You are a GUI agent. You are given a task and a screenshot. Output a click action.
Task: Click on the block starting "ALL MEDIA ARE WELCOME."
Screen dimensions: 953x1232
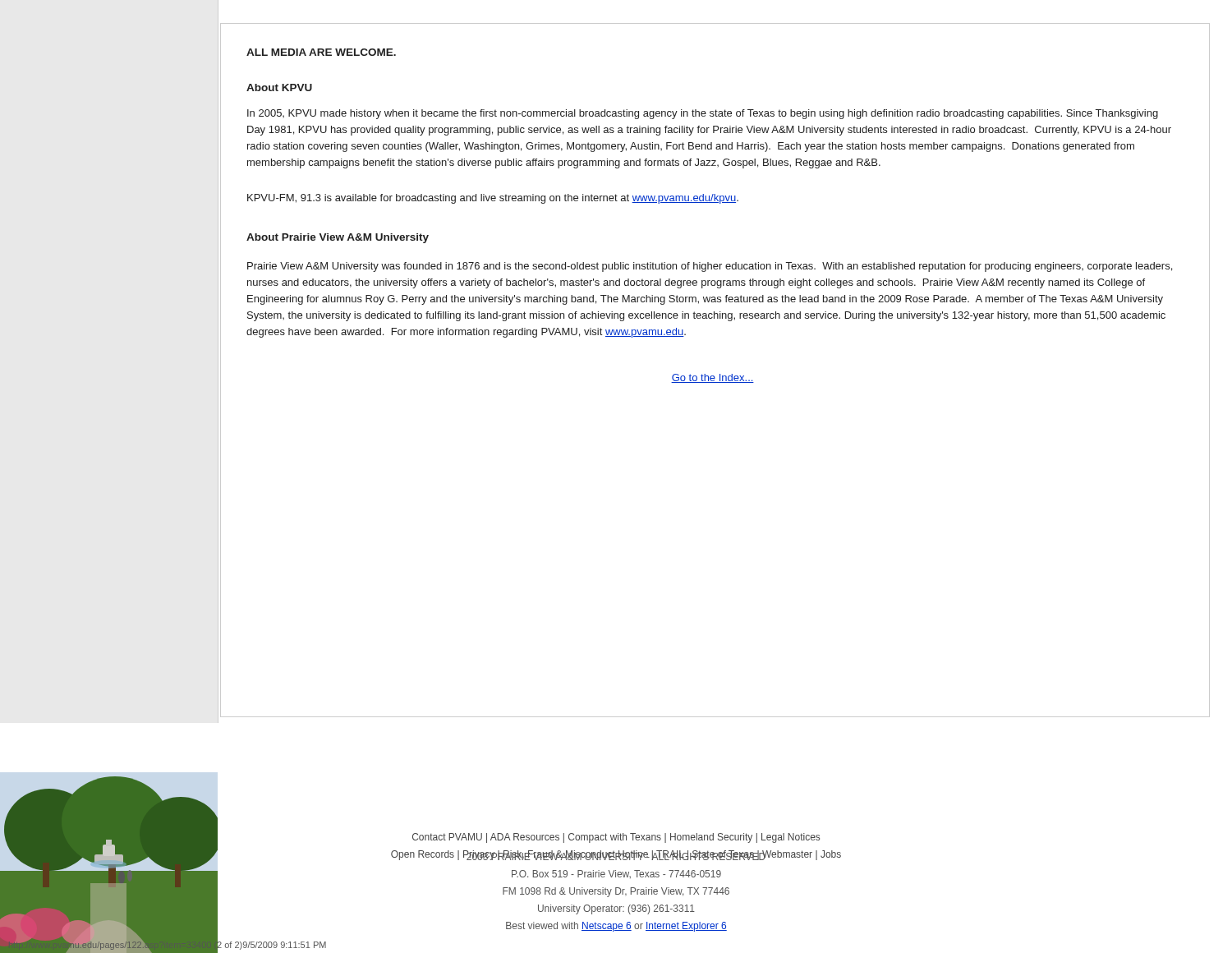coord(321,52)
